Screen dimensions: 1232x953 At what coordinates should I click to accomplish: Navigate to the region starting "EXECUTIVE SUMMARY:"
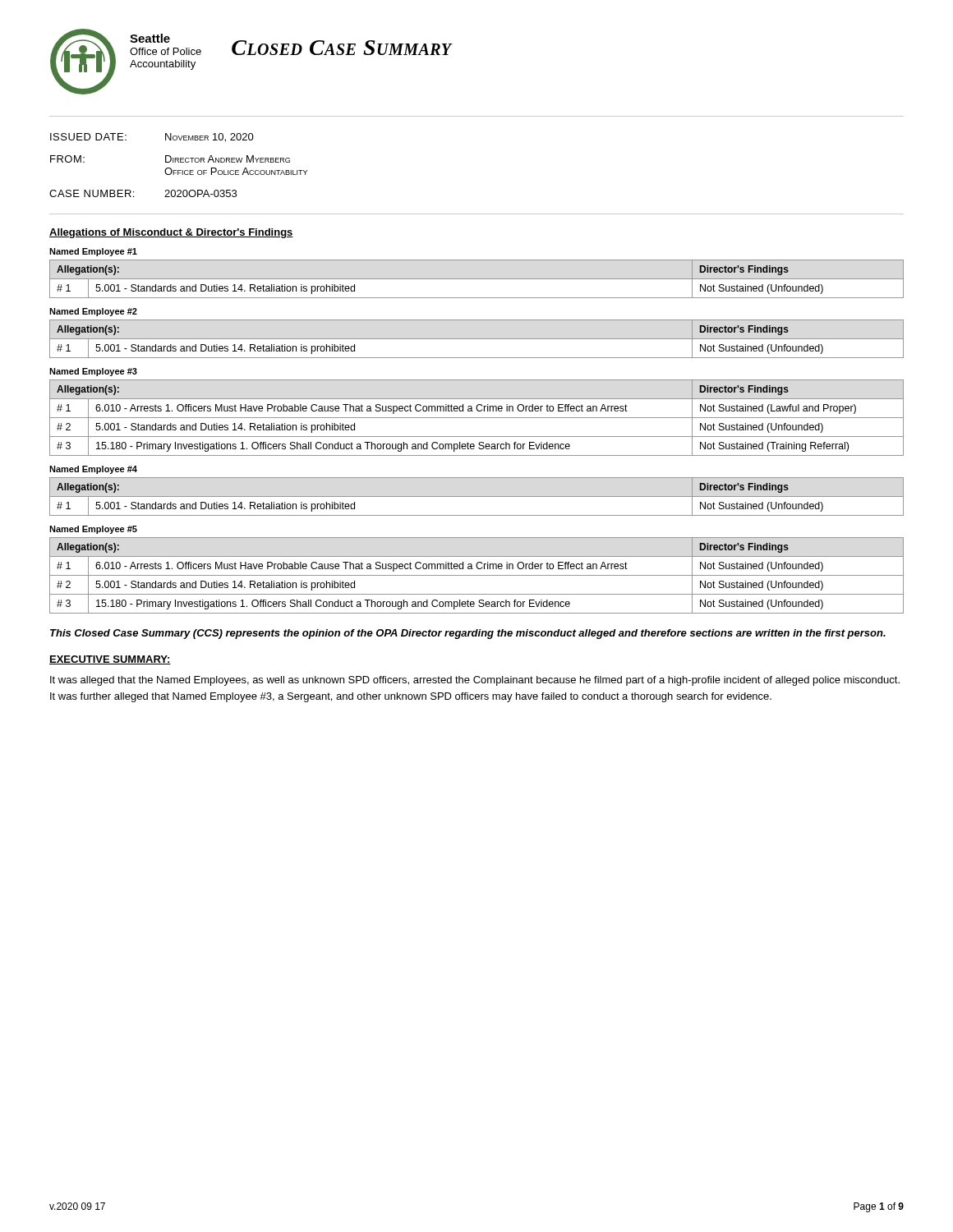[x=110, y=659]
